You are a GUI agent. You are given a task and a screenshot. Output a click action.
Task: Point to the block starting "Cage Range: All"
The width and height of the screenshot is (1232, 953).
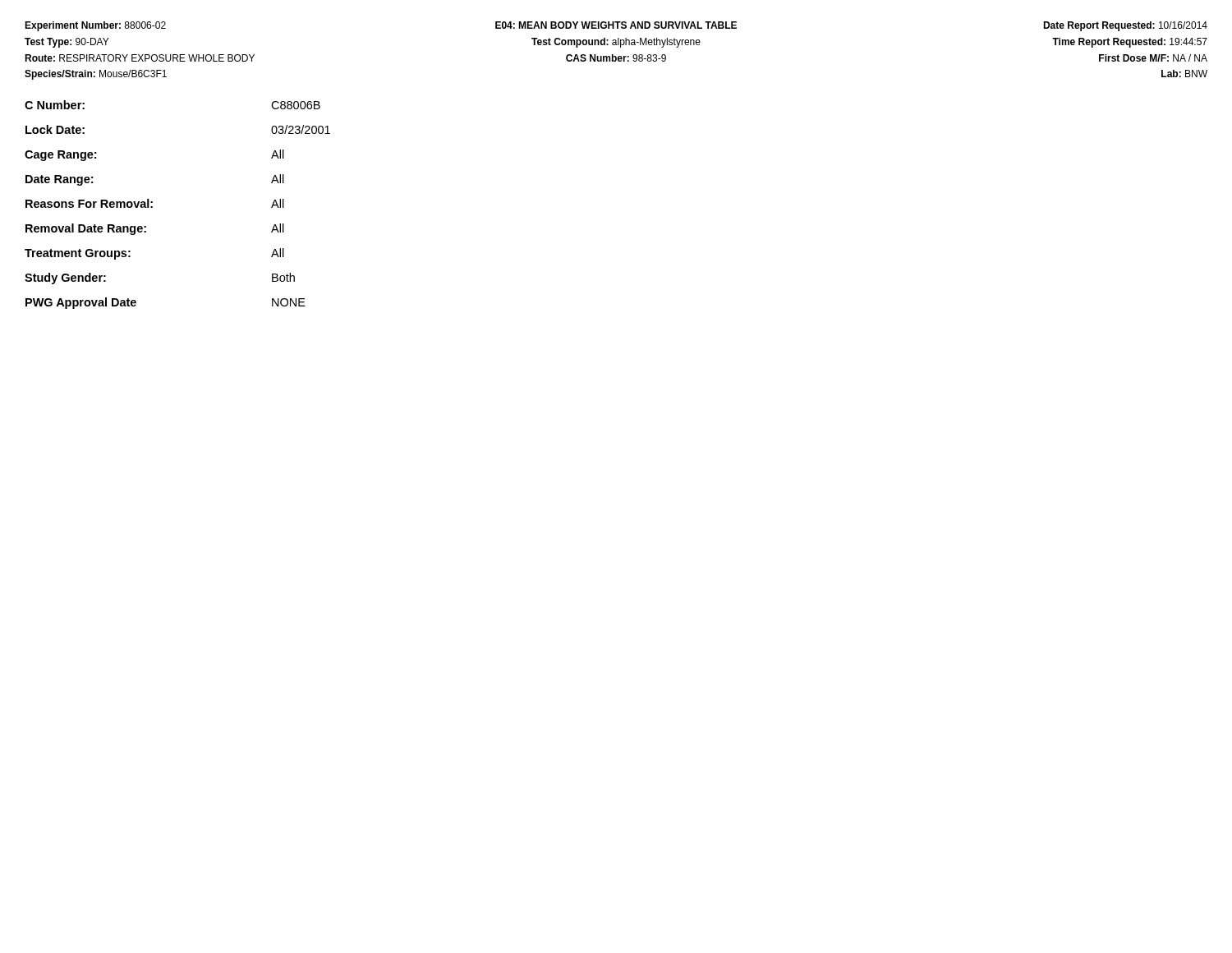pyautogui.click(x=64, y=154)
